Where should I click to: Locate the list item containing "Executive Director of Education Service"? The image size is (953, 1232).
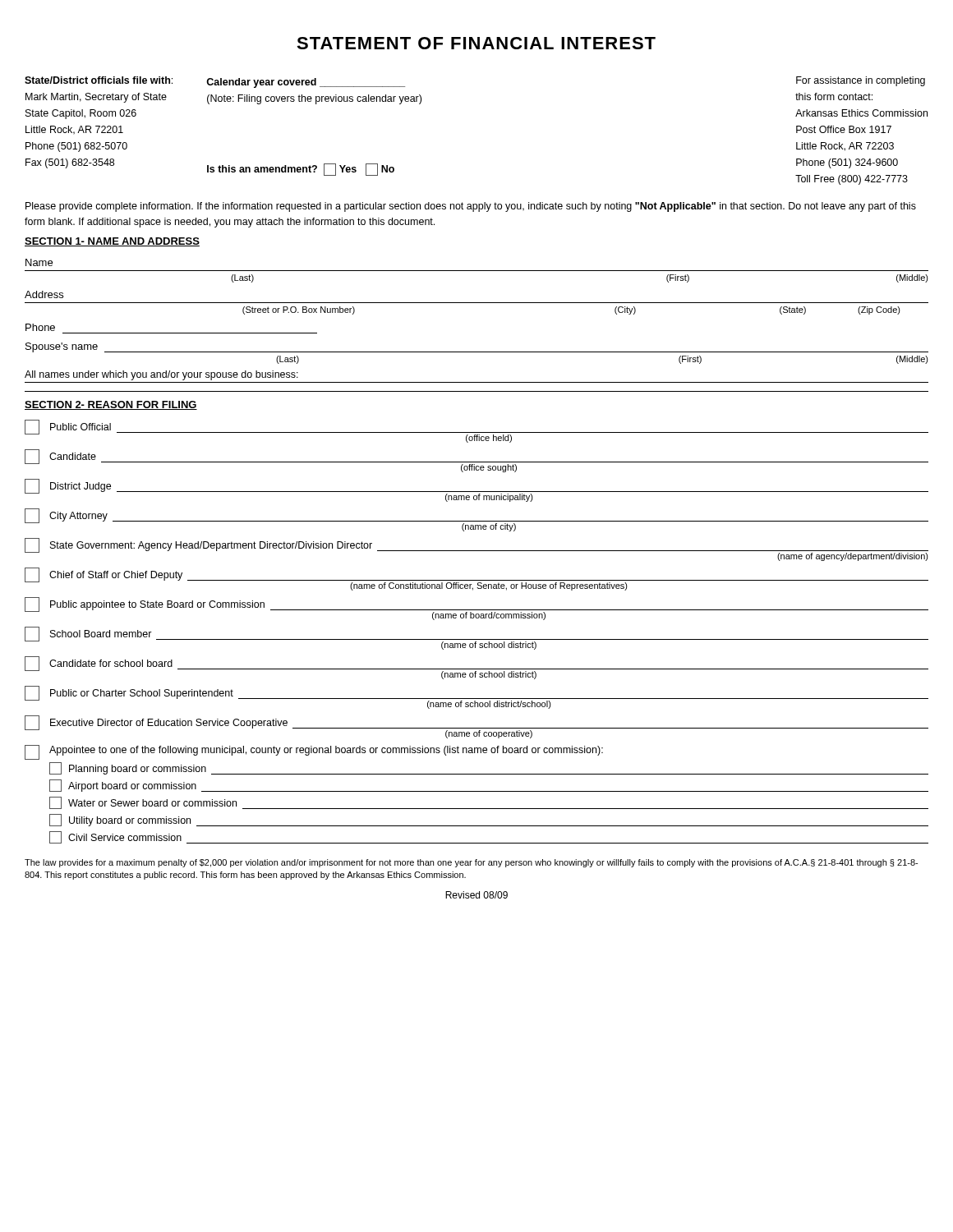[x=476, y=726]
